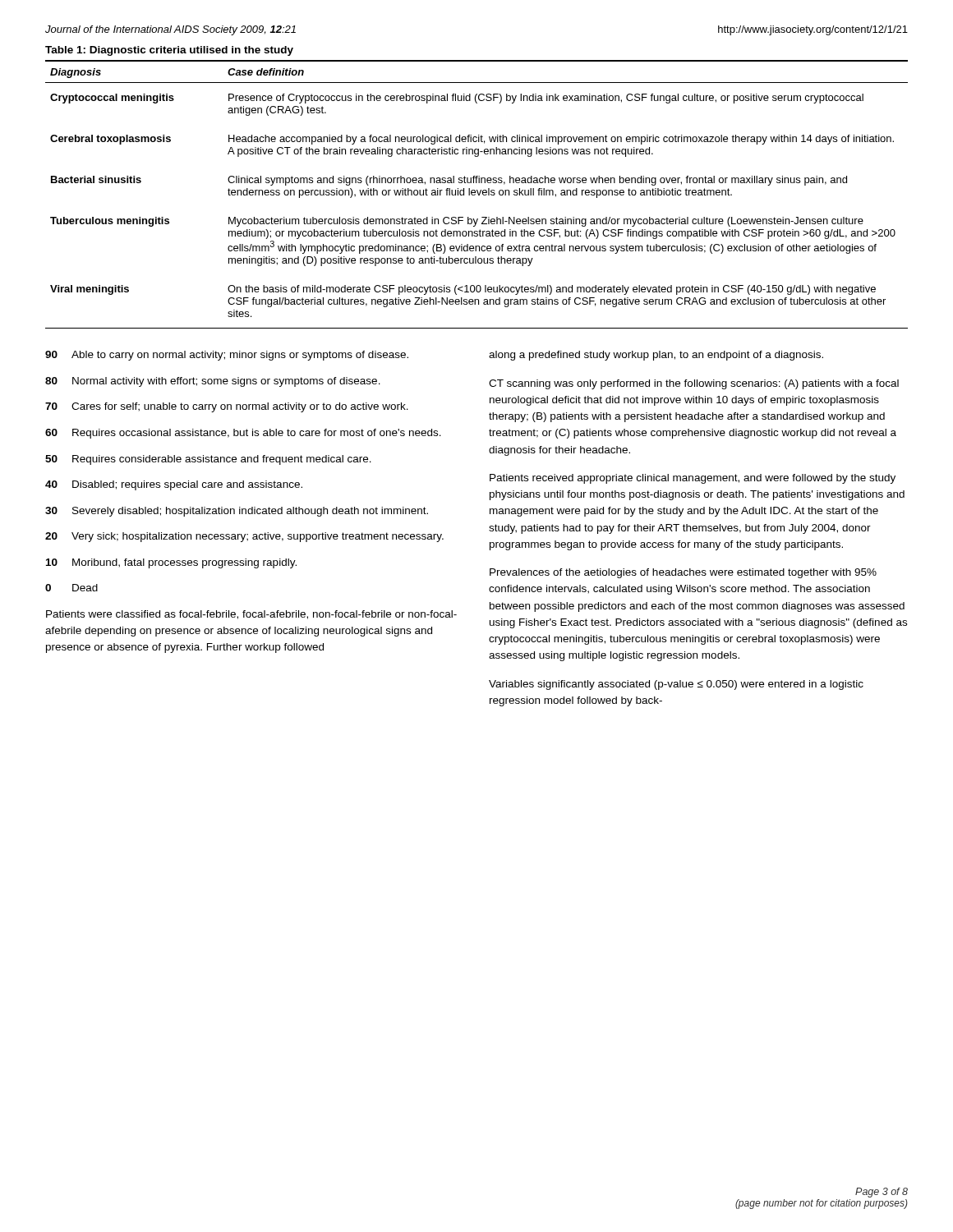Locate the list item that says "10 Moribund, fatal"
Image resolution: width=953 pixels, height=1232 pixels.
coord(255,562)
